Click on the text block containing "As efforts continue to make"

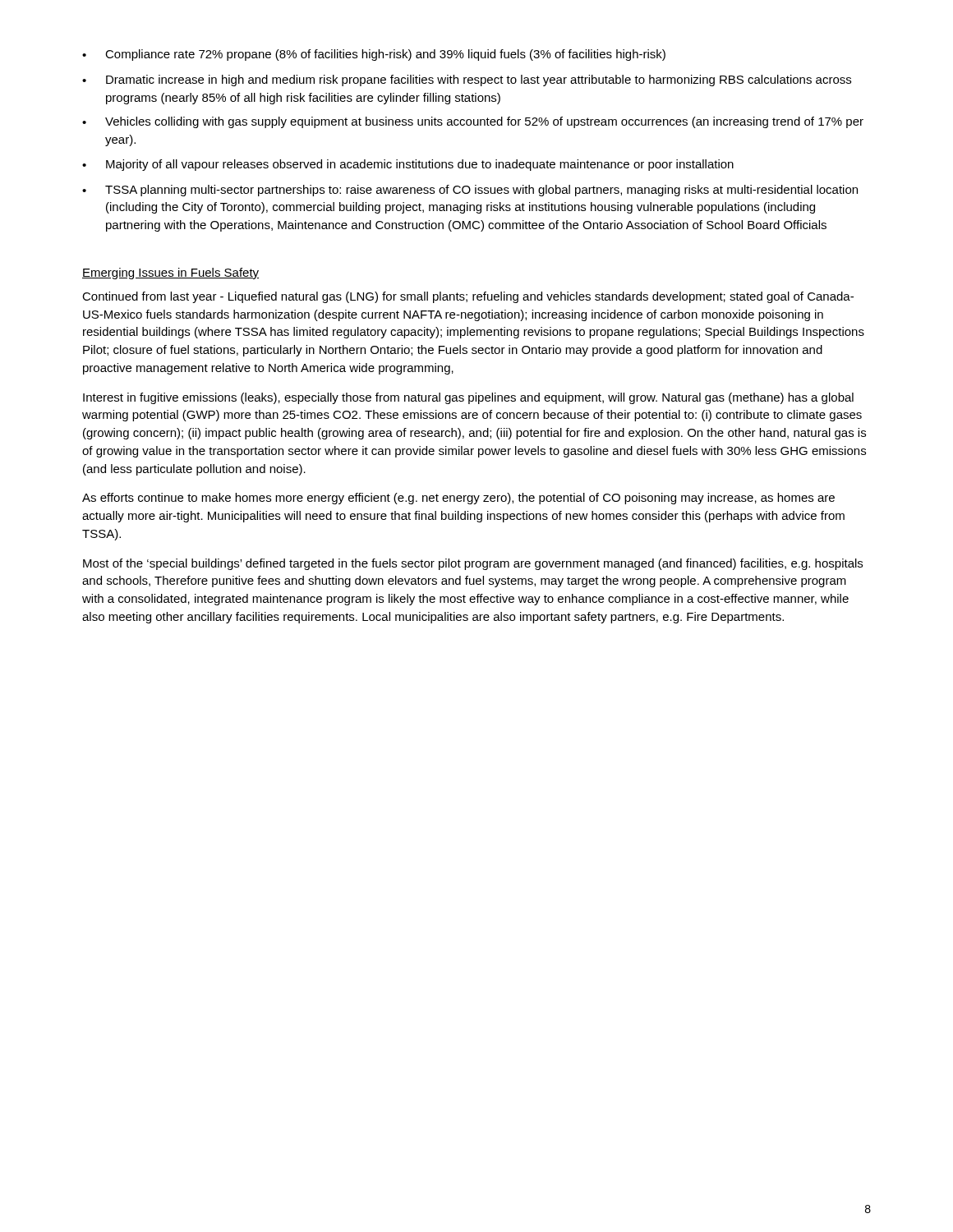pyautogui.click(x=464, y=515)
